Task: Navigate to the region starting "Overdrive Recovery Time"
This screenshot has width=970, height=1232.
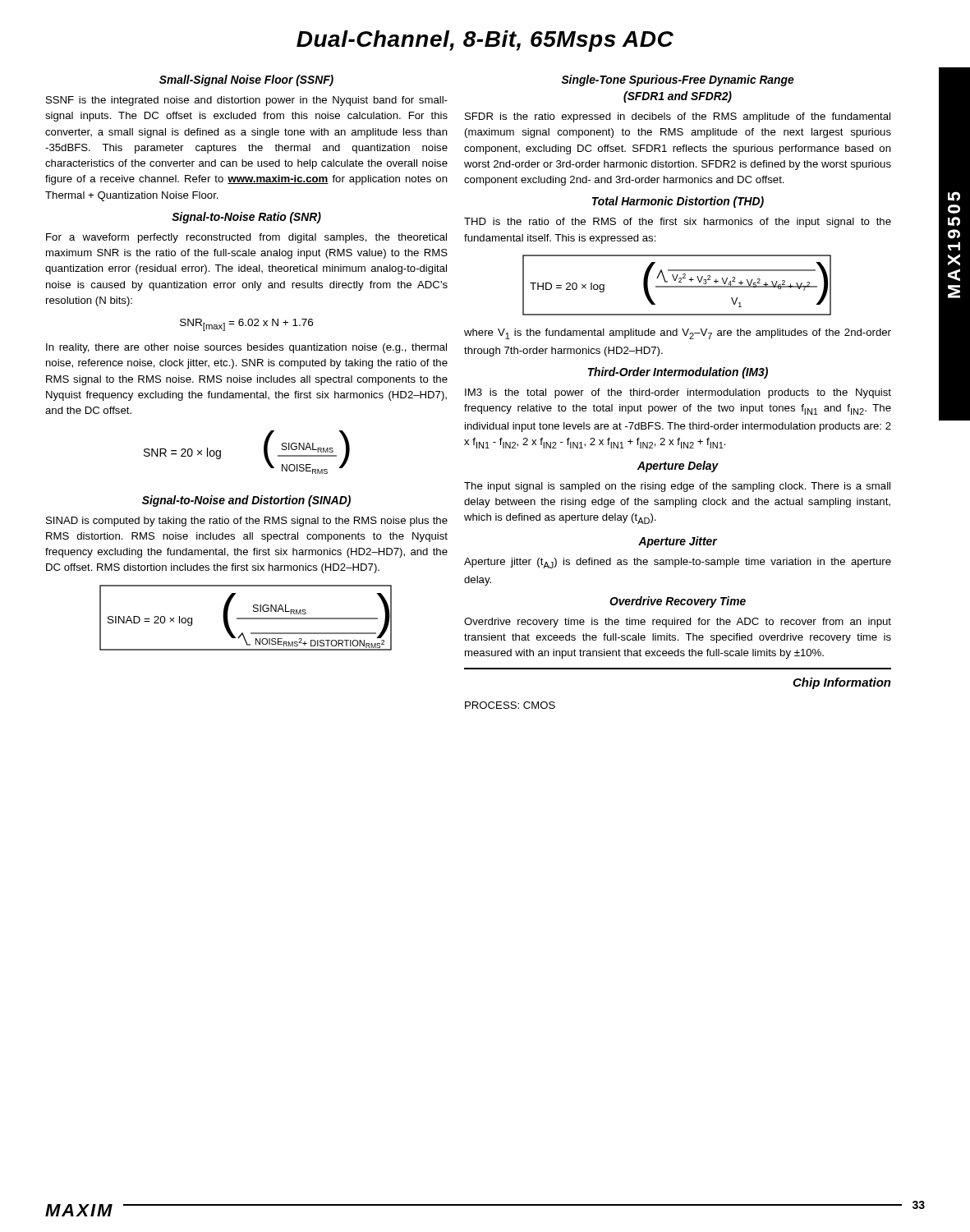Action: coord(678,602)
